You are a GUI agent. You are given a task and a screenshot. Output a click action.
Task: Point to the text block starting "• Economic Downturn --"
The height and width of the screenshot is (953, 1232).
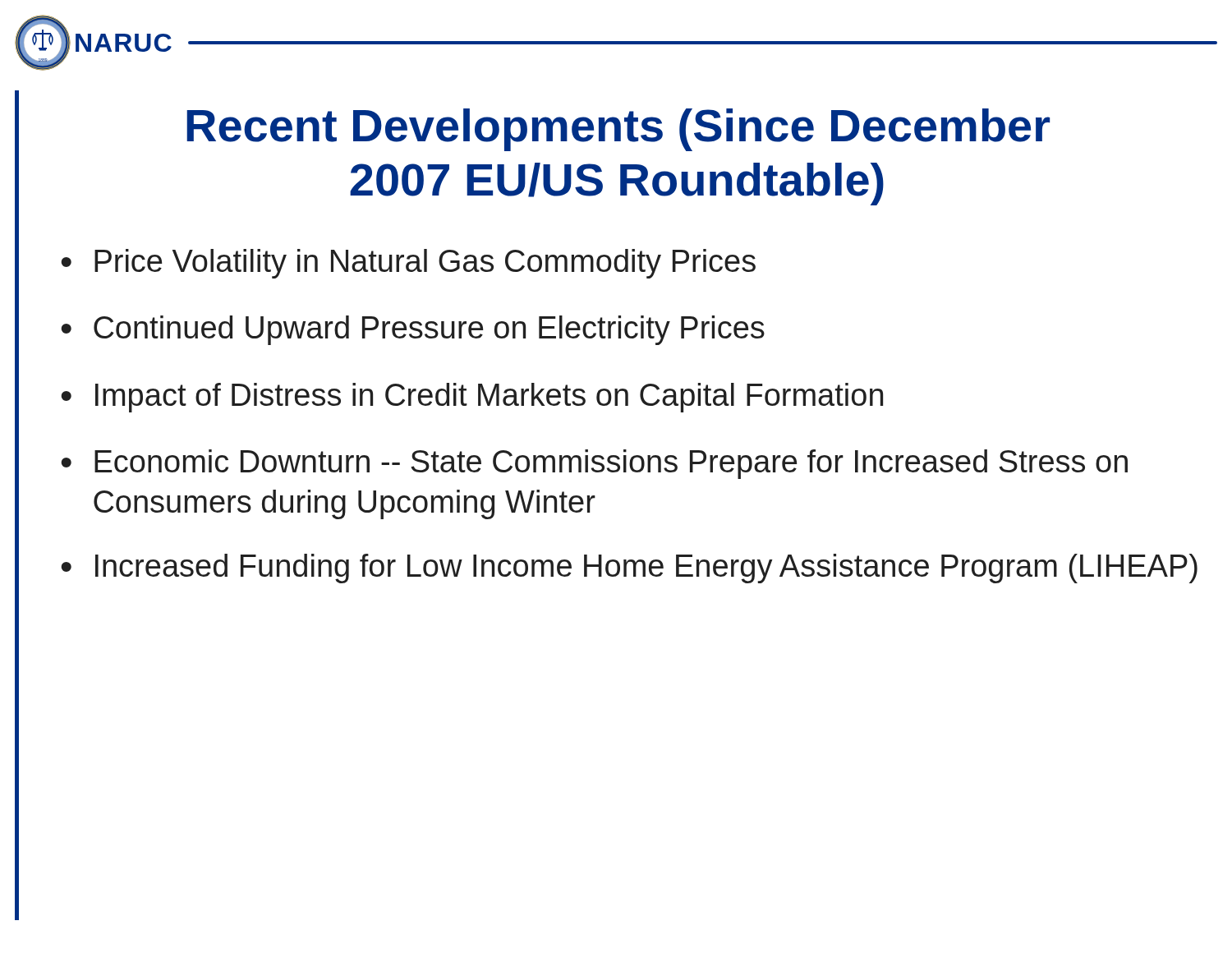(630, 482)
